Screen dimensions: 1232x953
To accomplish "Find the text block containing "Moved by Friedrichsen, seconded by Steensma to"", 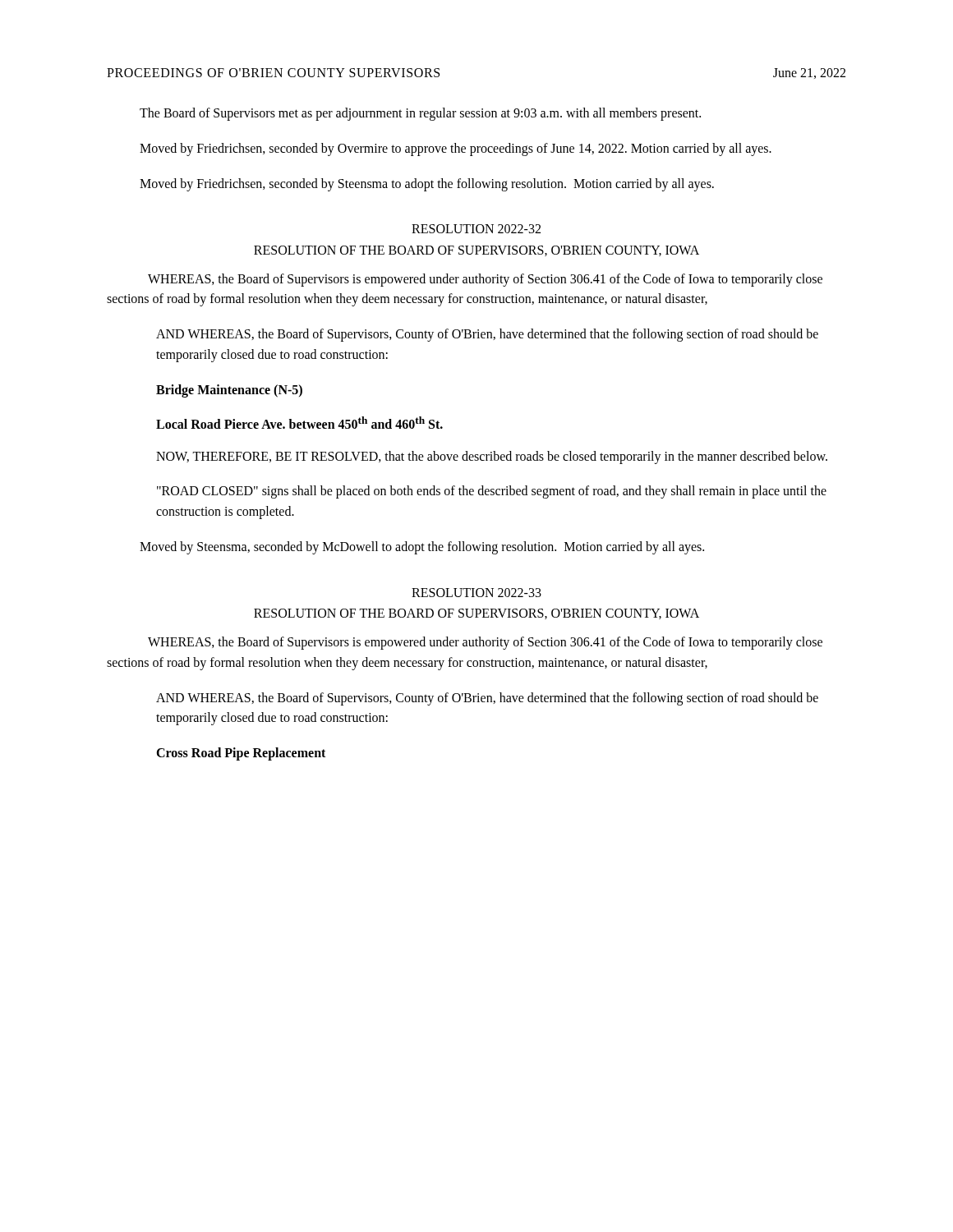I will [427, 183].
